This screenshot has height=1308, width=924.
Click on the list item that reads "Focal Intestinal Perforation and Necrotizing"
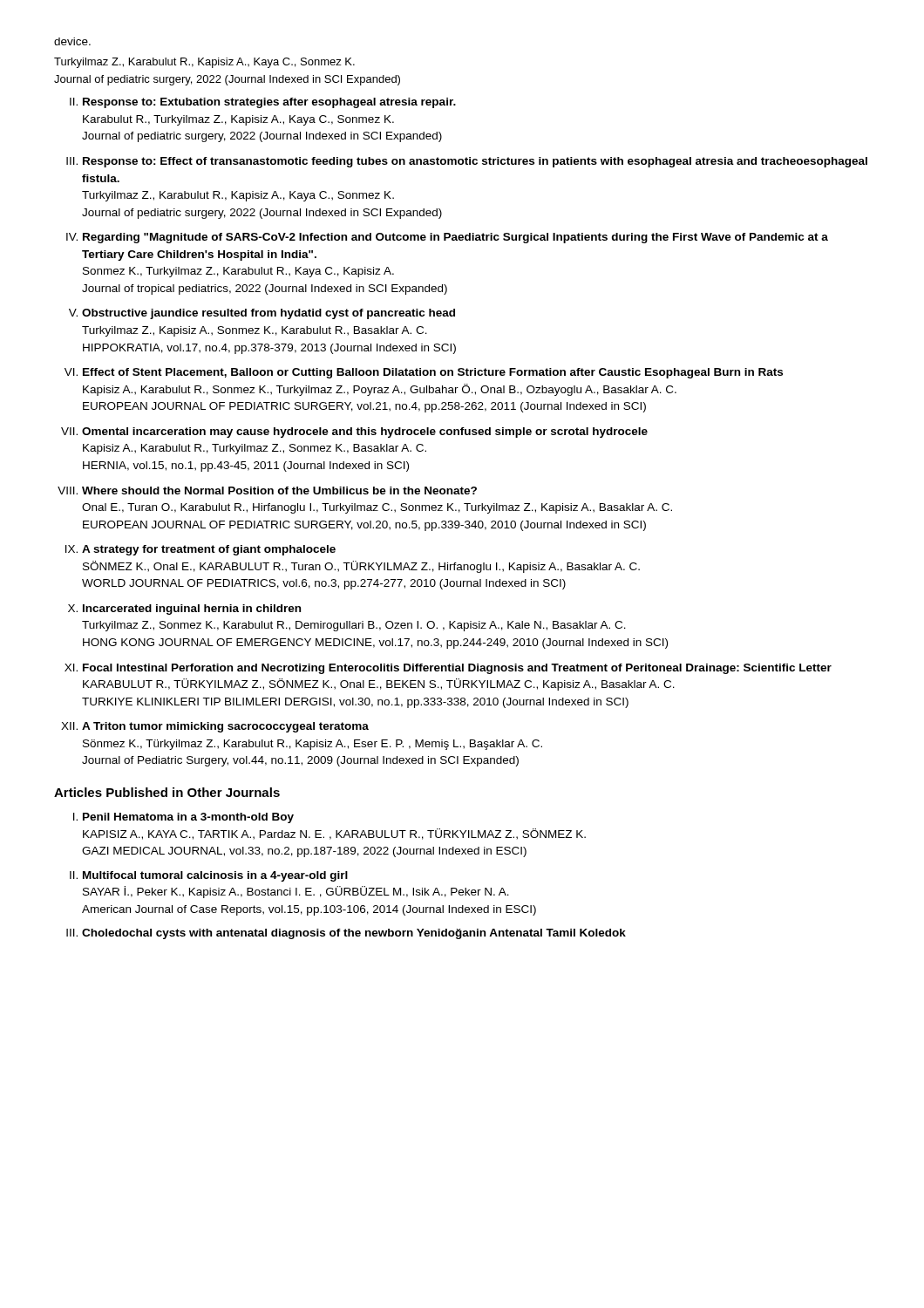(x=476, y=684)
